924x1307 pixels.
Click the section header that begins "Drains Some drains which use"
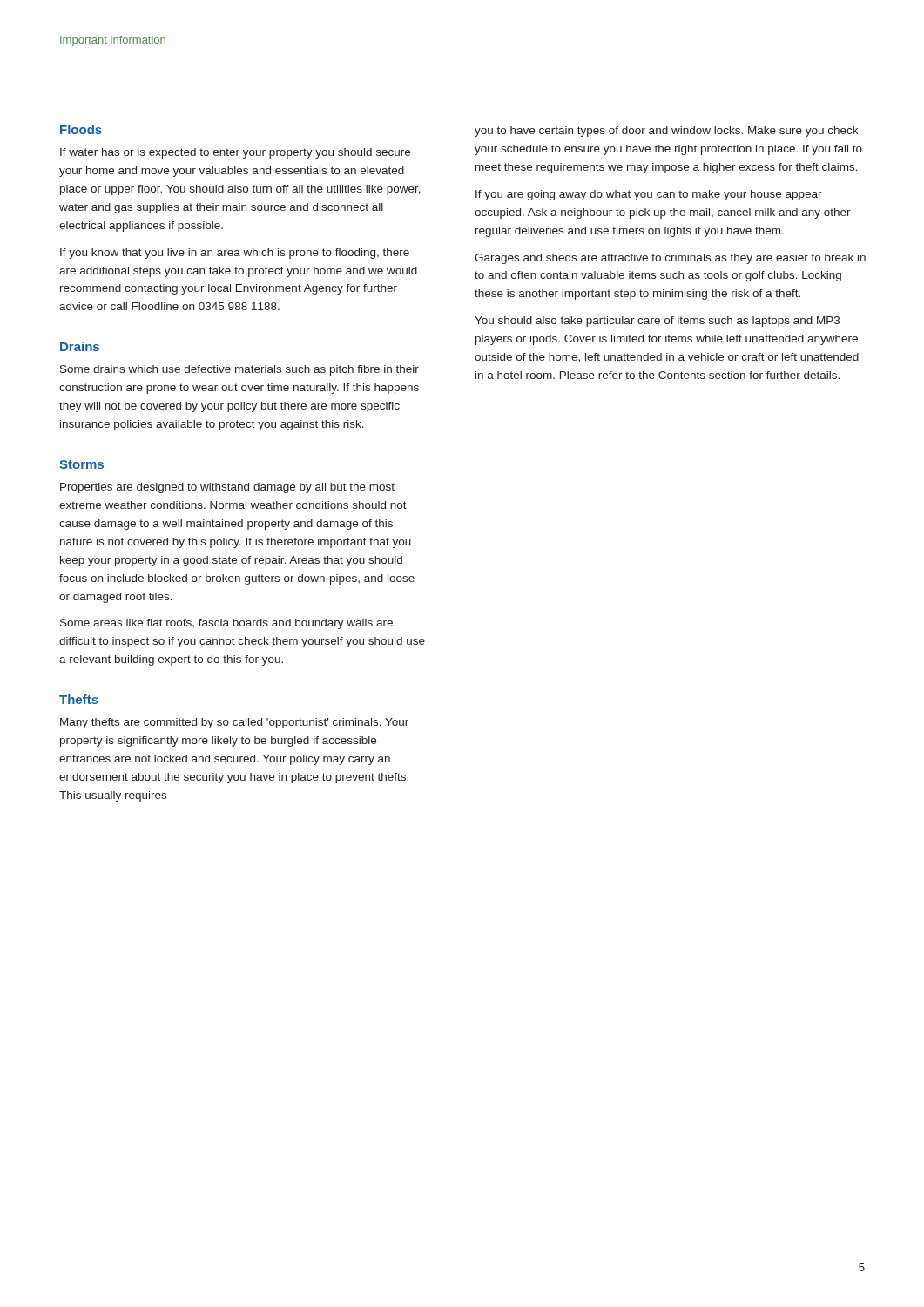[242, 387]
